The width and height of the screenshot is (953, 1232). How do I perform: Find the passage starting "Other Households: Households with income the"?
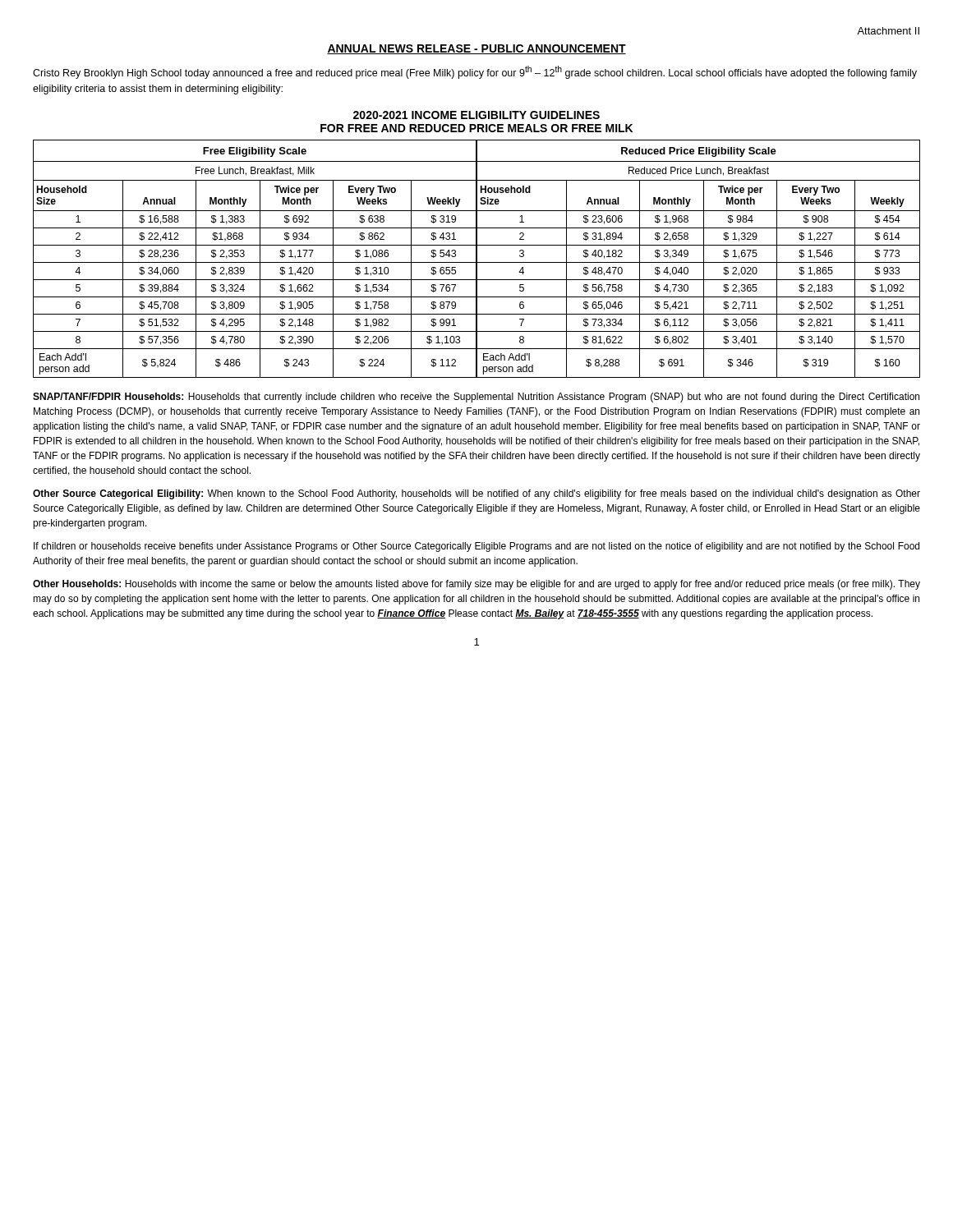[x=476, y=598]
